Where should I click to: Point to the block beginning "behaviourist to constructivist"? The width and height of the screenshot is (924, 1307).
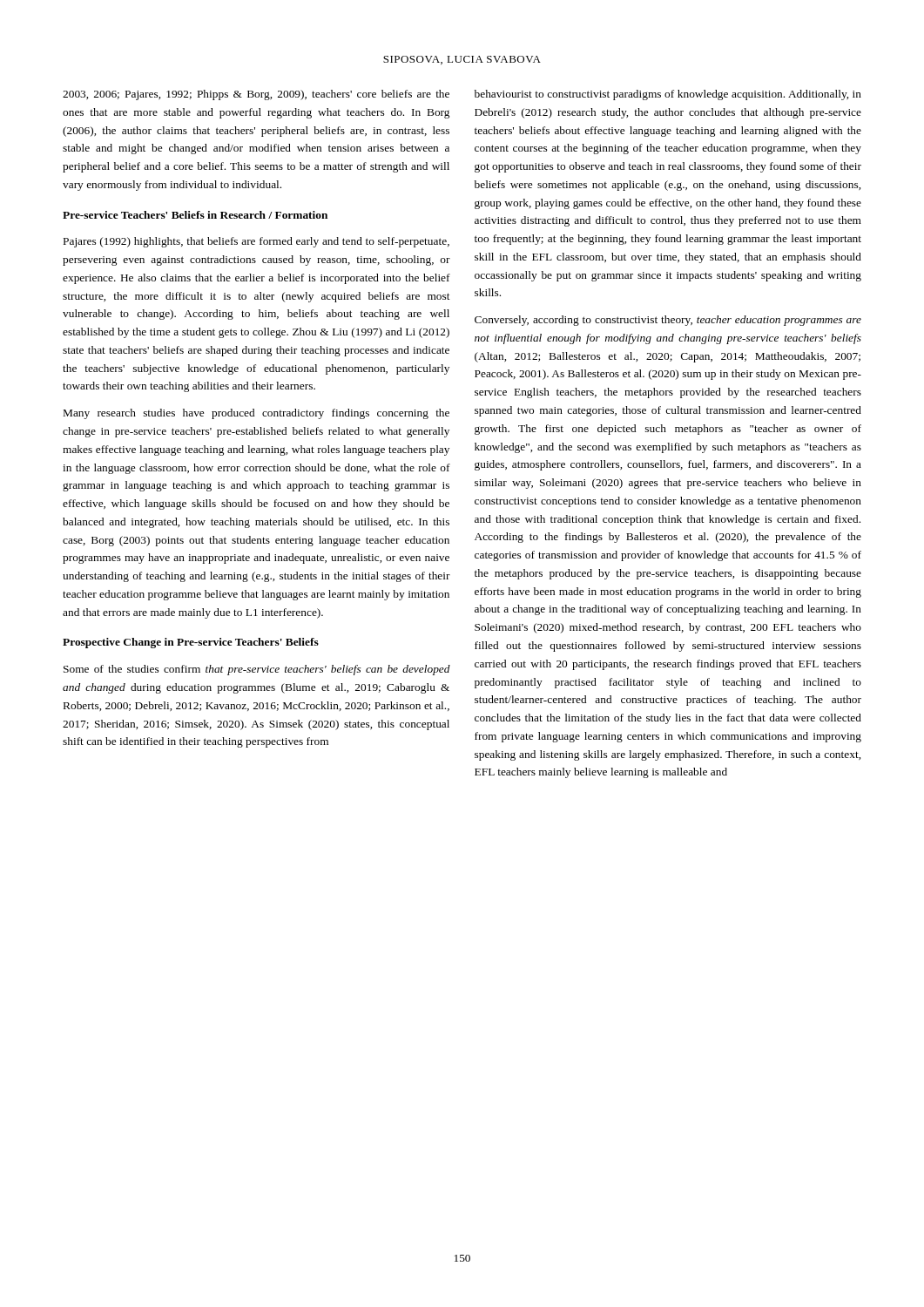coord(668,434)
